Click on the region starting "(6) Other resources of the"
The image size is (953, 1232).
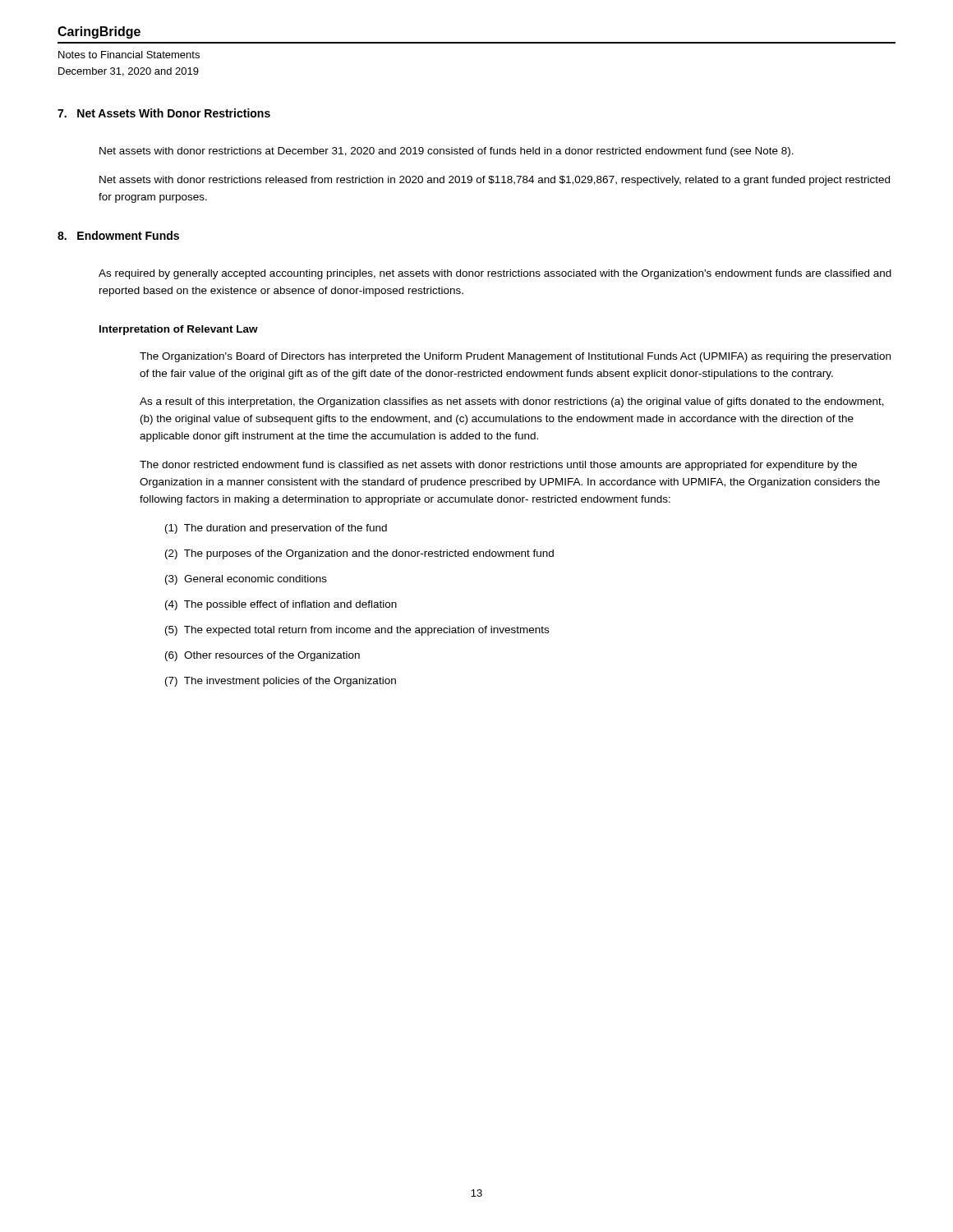[262, 655]
